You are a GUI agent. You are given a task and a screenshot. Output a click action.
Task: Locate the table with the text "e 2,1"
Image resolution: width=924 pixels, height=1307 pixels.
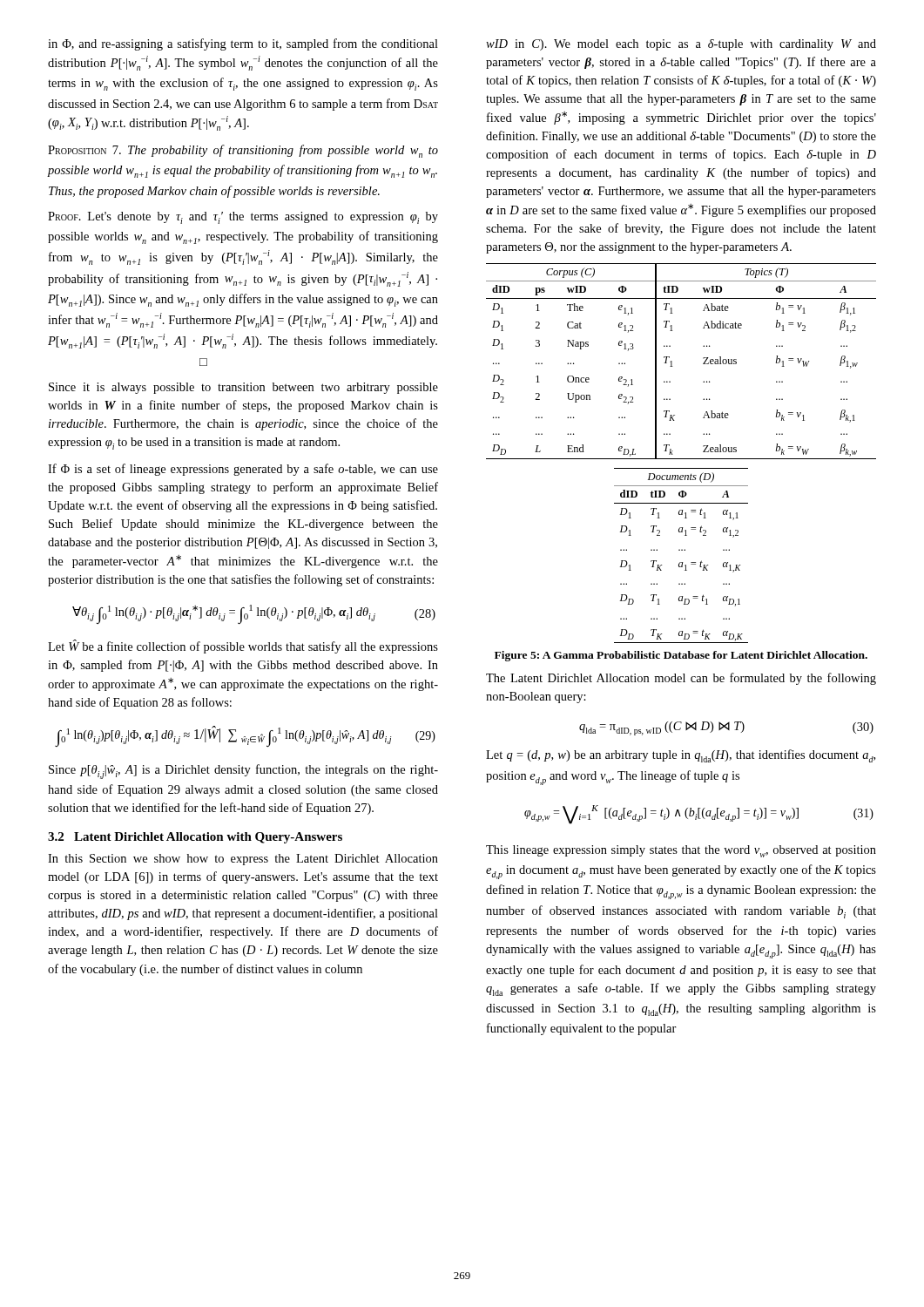681,361
